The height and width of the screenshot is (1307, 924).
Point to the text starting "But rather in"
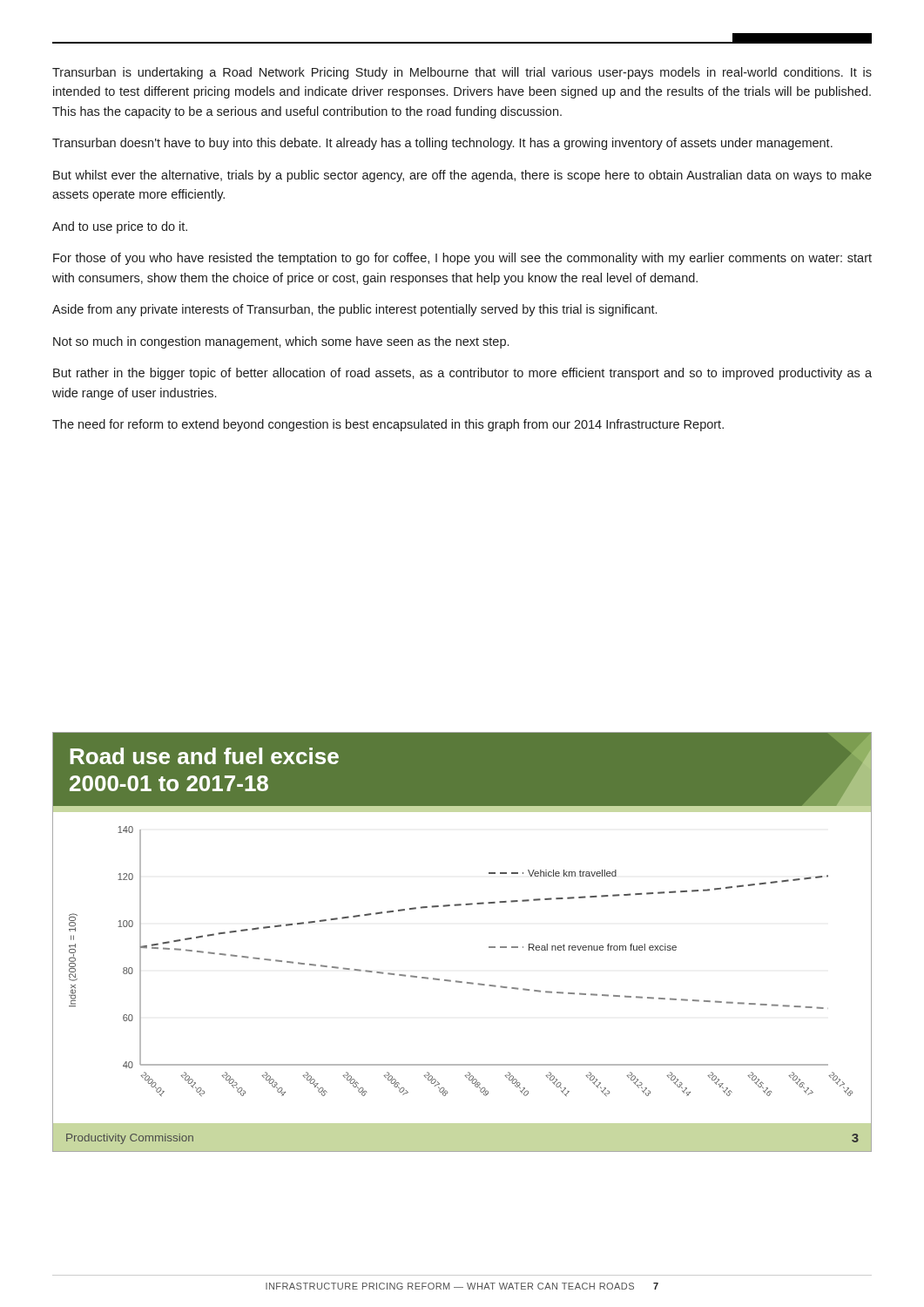pyautogui.click(x=462, y=383)
